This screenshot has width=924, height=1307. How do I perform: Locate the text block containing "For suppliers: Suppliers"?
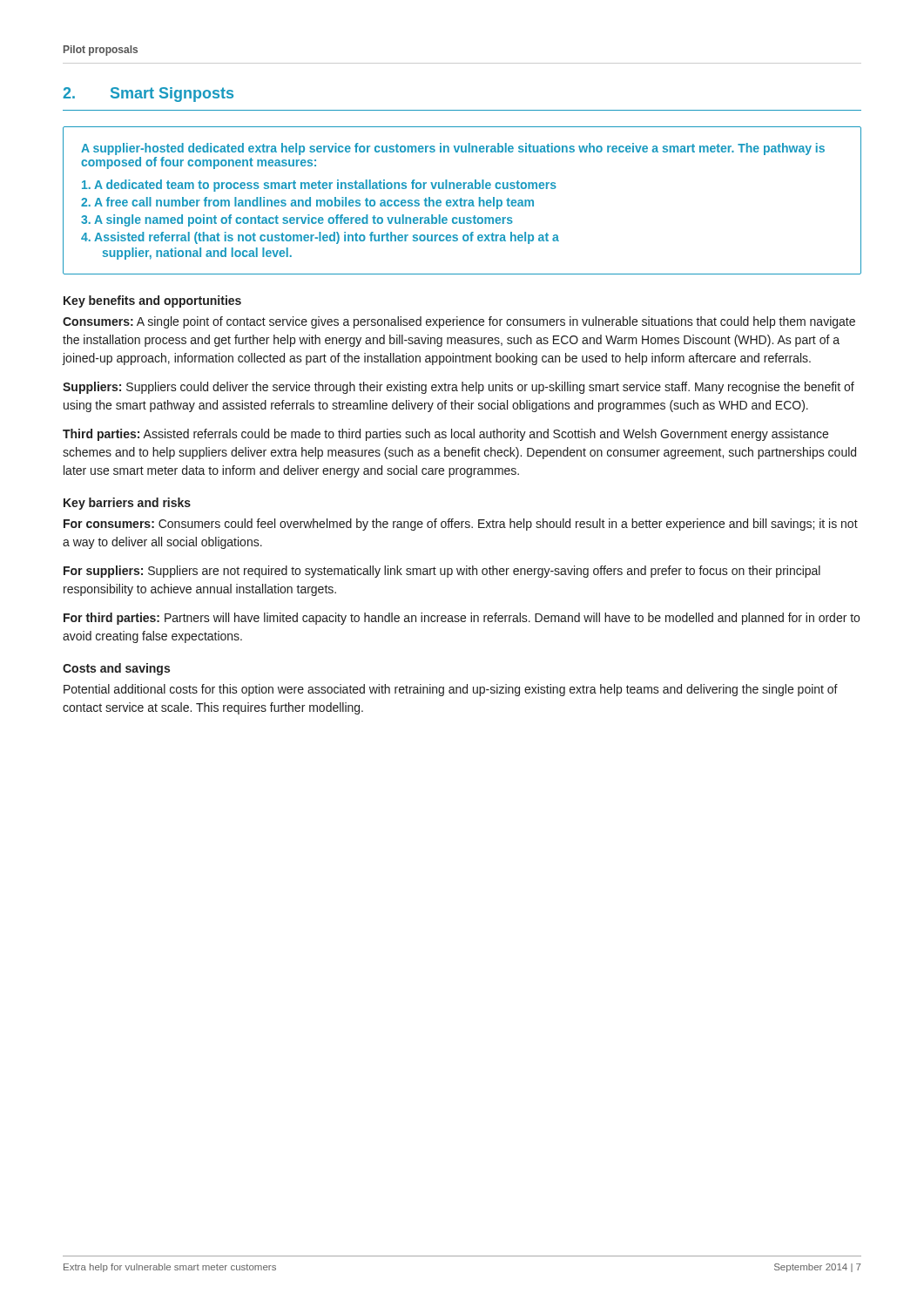(442, 580)
